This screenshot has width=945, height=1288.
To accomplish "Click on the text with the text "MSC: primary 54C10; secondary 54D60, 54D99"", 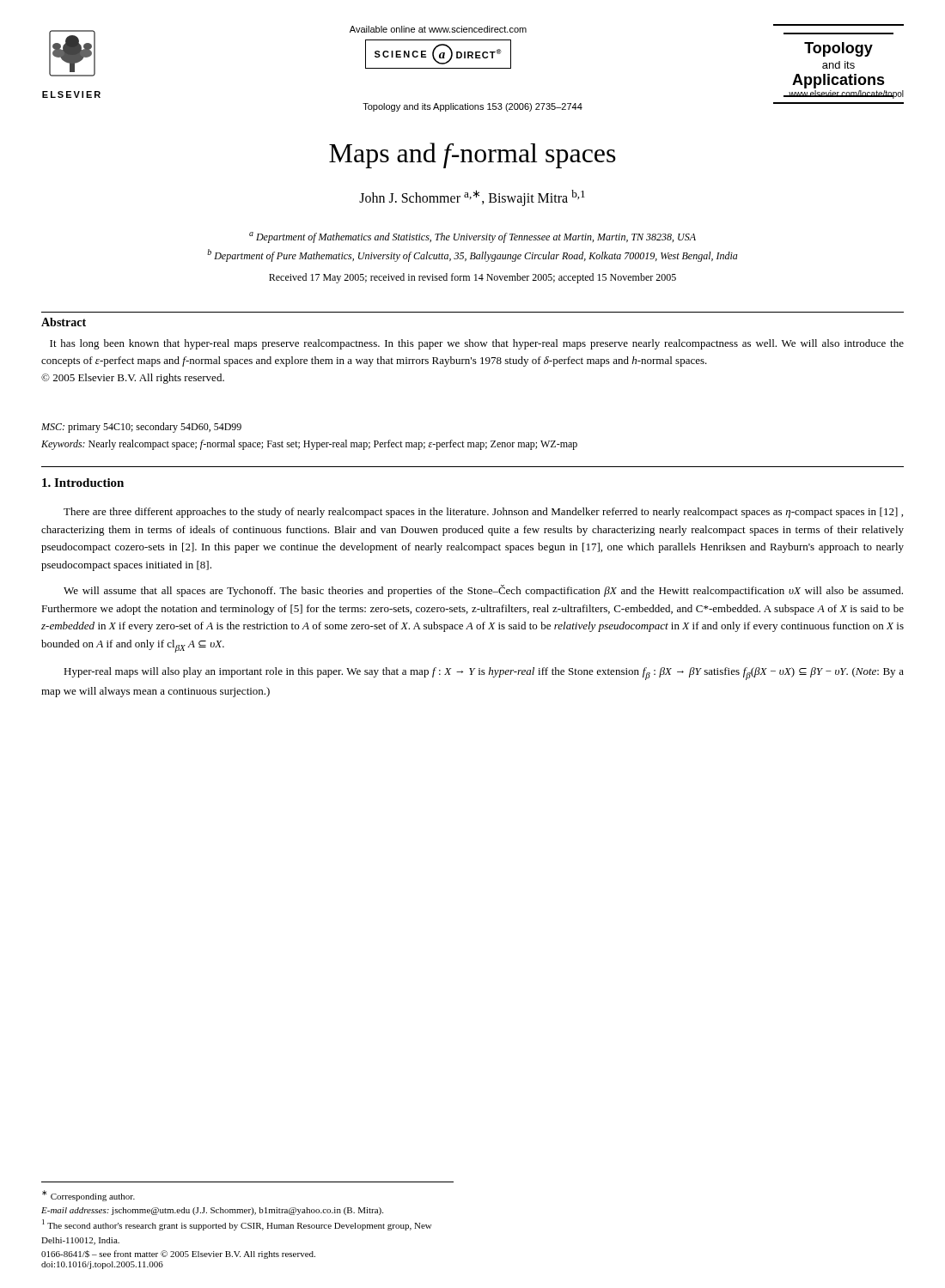I will click(141, 427).
